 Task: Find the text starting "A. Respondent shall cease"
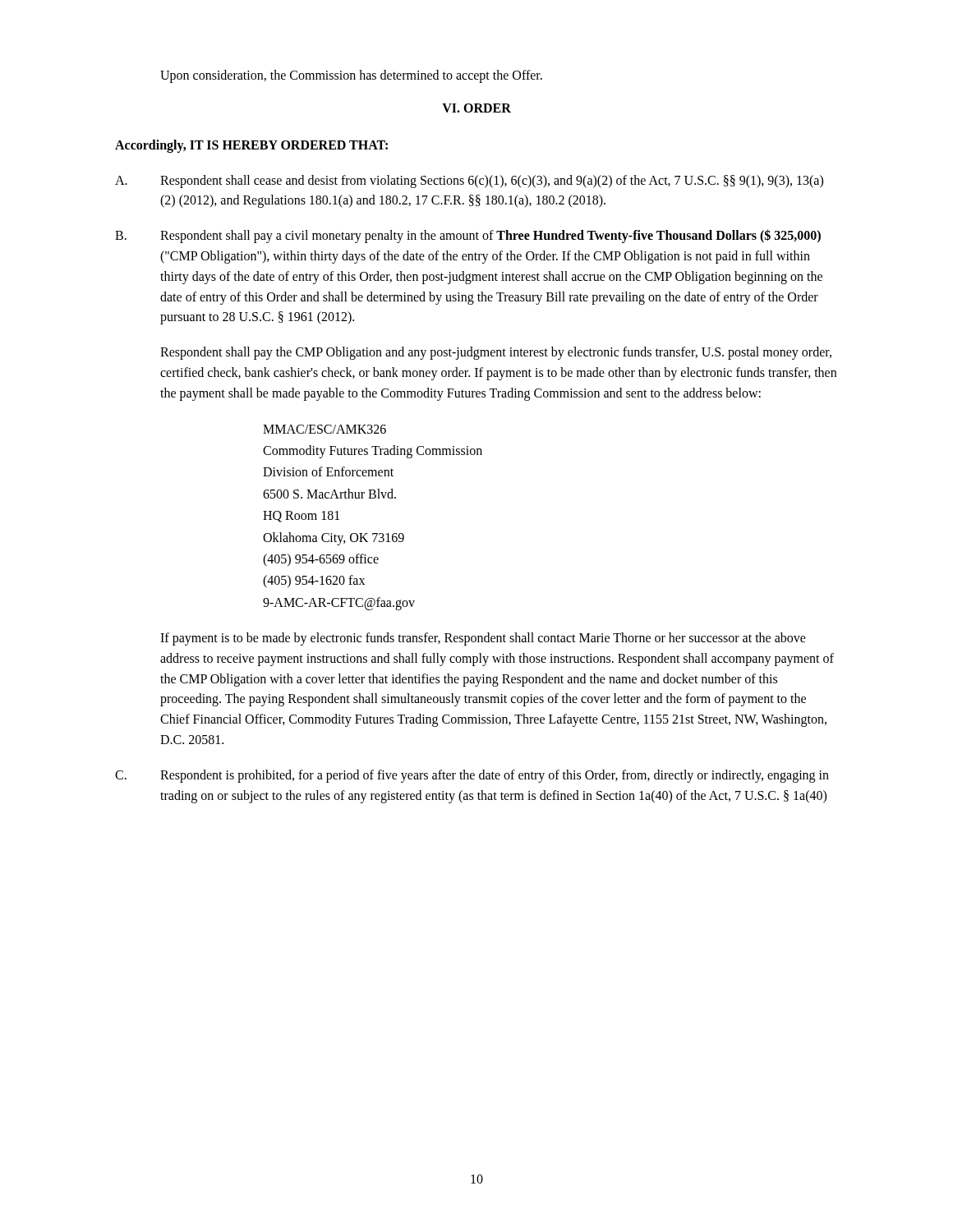[x=476, y=191]
